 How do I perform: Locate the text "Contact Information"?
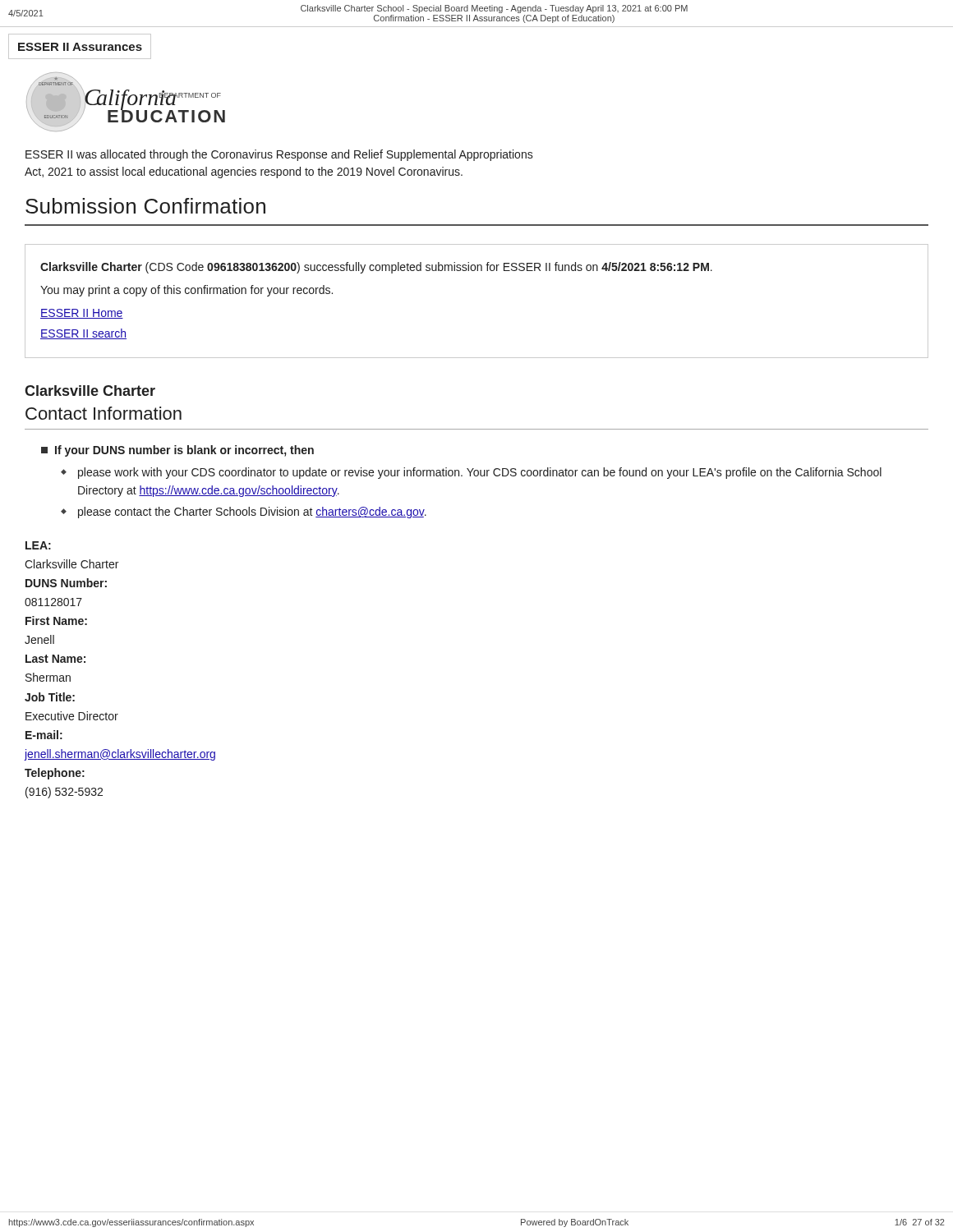coord(104,414)
